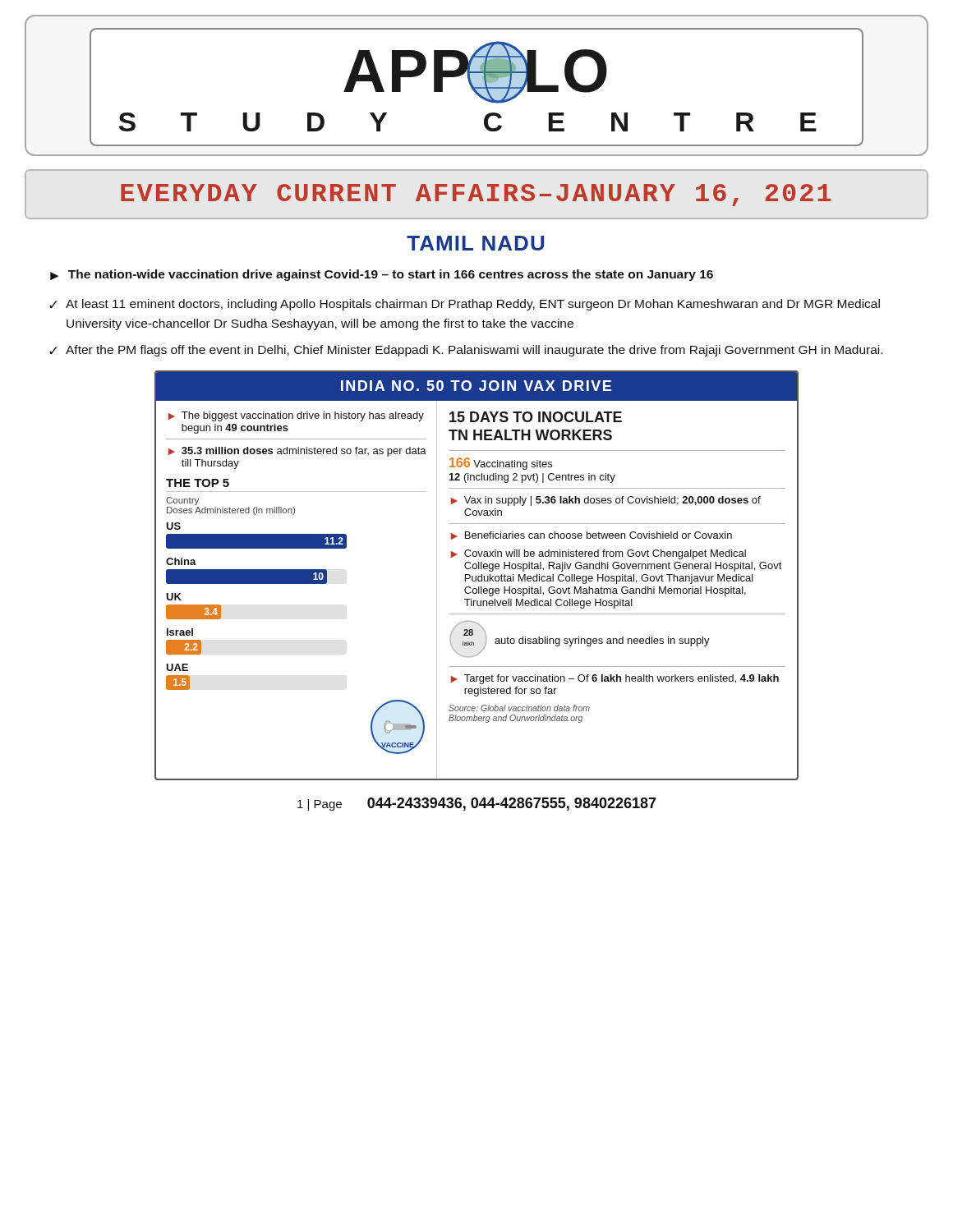The height and width of the screenshot is (1232, 953).
Task: Find the logo
Action: (x=476, y=86)
